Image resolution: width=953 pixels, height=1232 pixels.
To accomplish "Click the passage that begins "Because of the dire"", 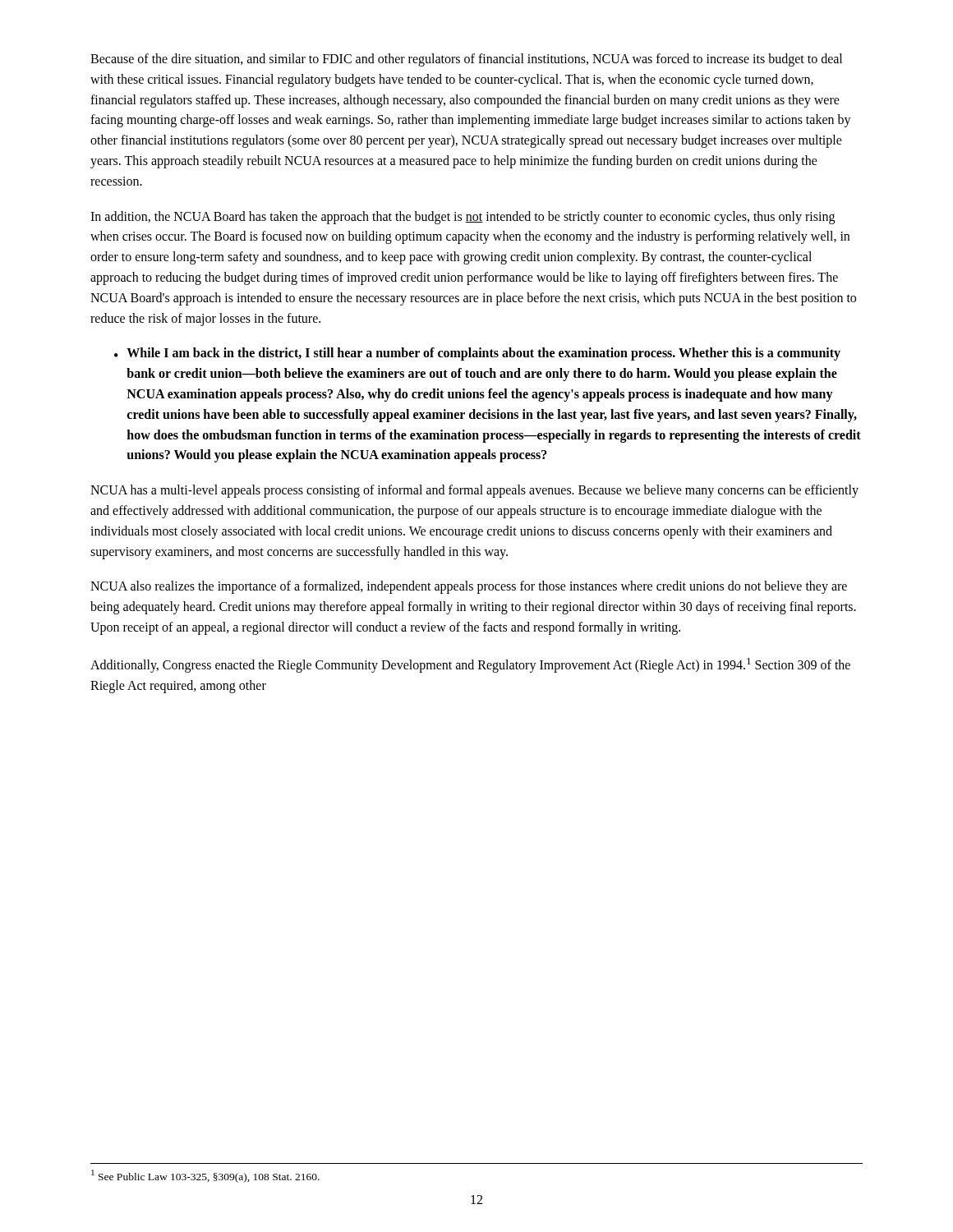I will [471, 120].
